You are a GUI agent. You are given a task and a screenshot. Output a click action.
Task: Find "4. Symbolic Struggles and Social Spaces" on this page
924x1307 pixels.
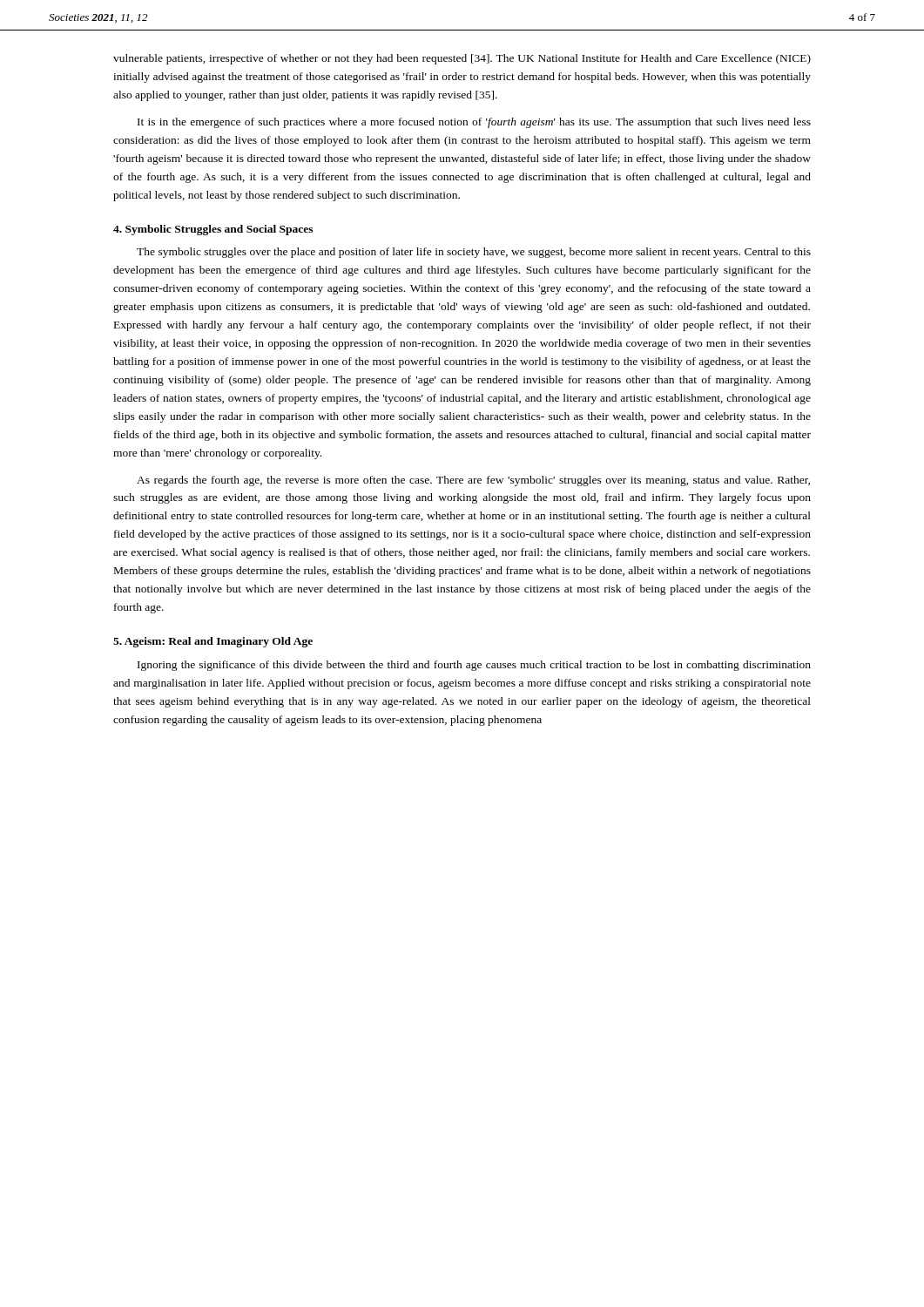tap(213, 228)
